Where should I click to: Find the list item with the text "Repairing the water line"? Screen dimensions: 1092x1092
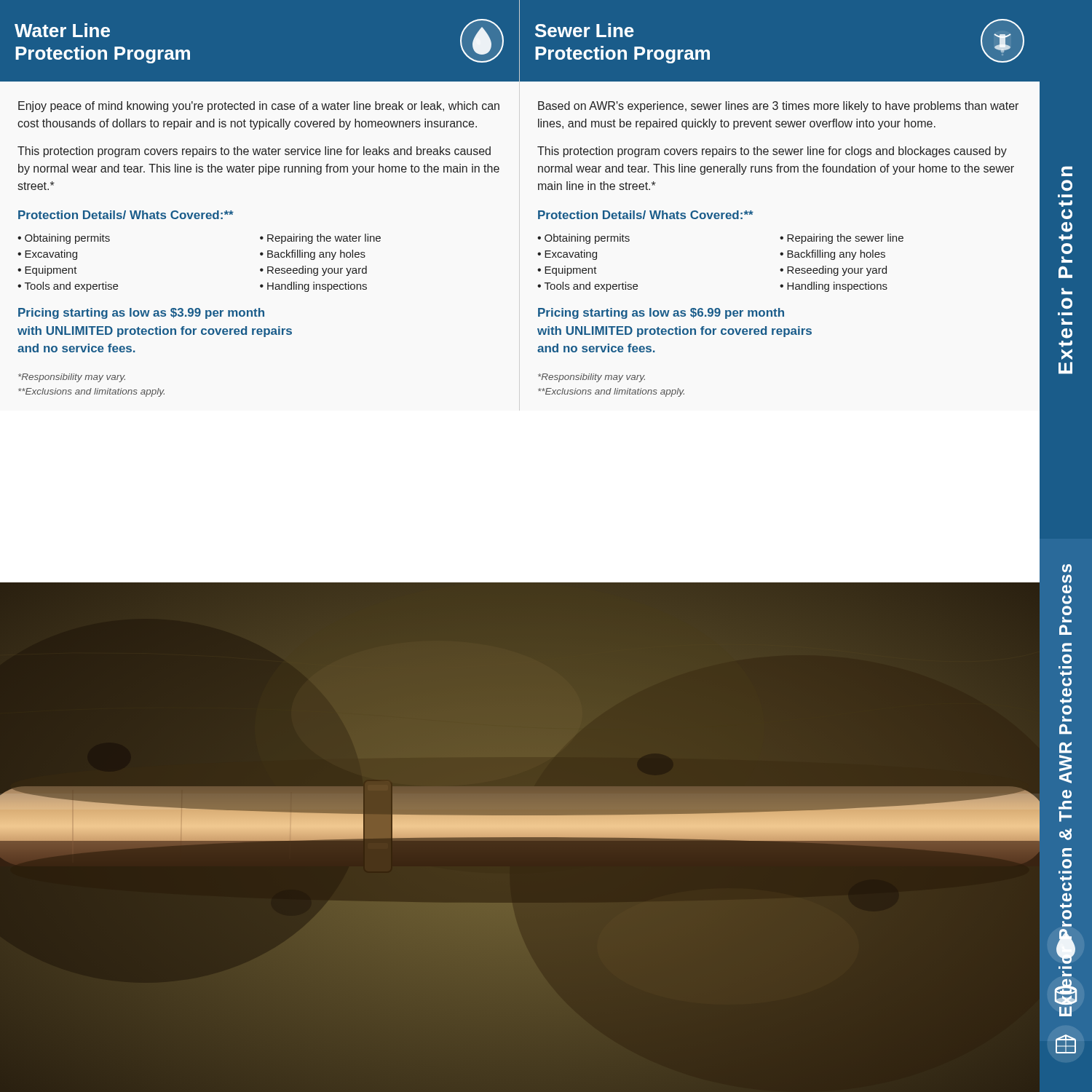324,238
